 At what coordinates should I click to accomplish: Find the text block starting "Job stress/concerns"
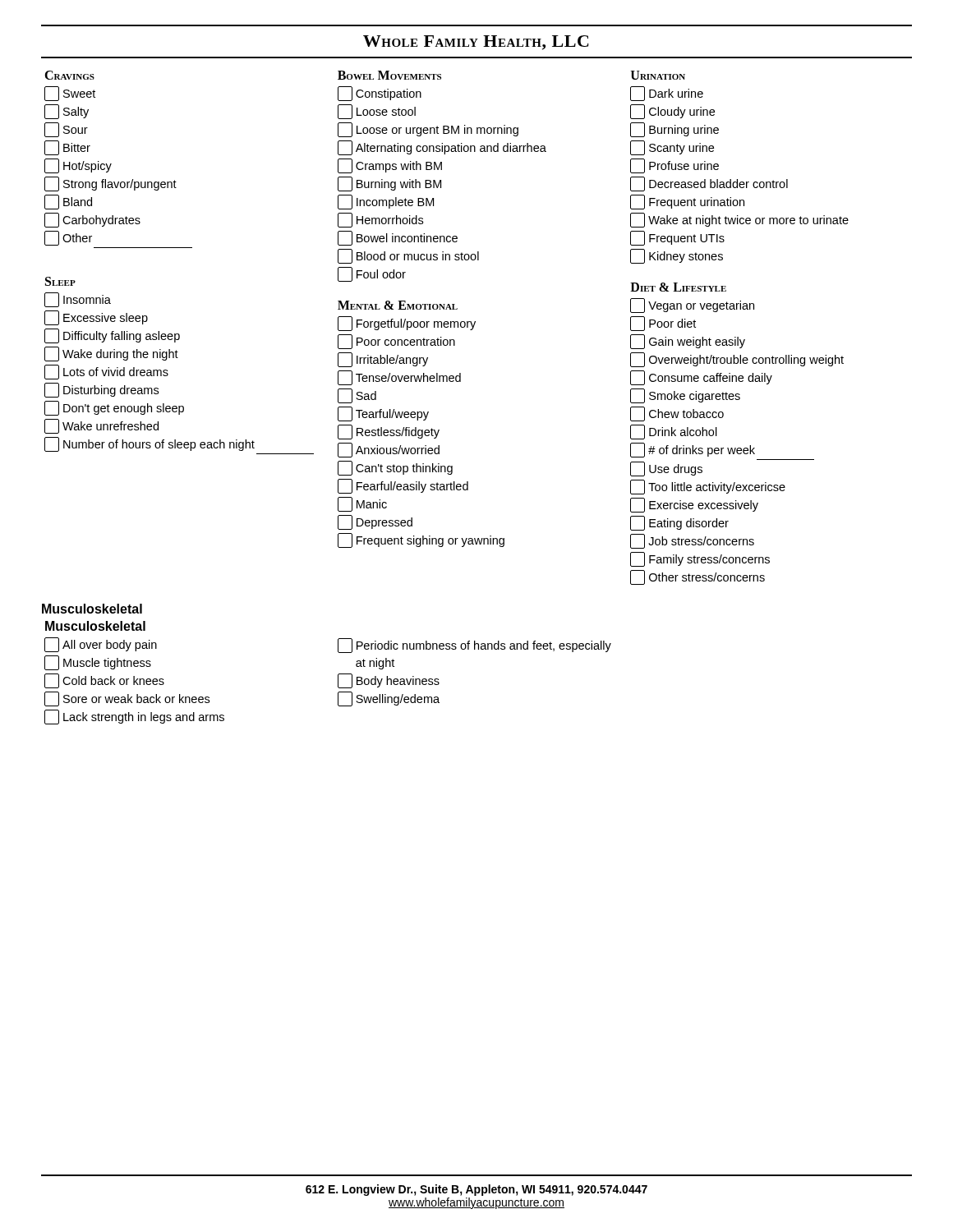click(x=692, y=542)
